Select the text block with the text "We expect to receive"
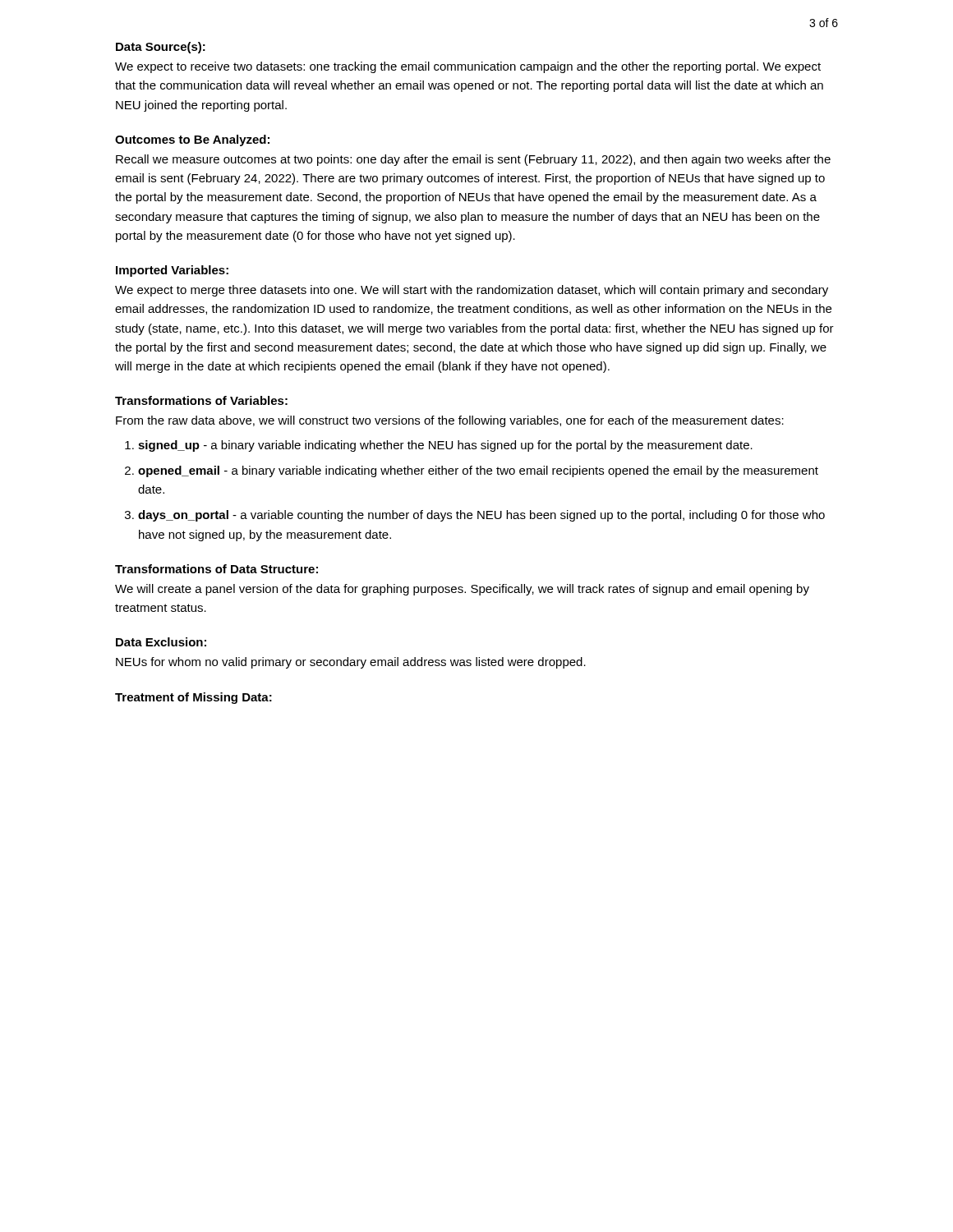 (469, 85)
